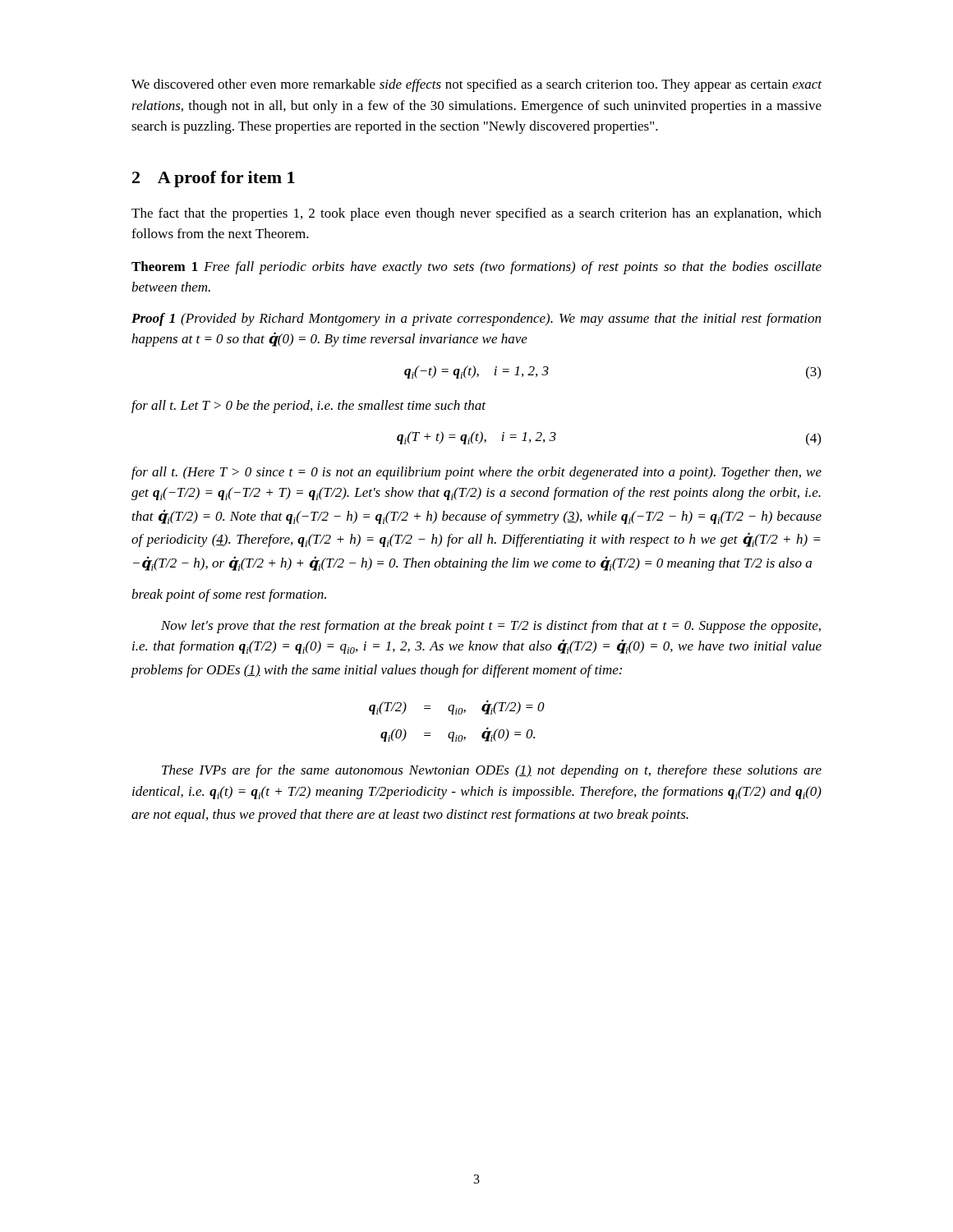This screenshot has height=1232, width=953.
Task: Click on the block starting "for all t. (Here T"
Action: (x=476, y=533)
